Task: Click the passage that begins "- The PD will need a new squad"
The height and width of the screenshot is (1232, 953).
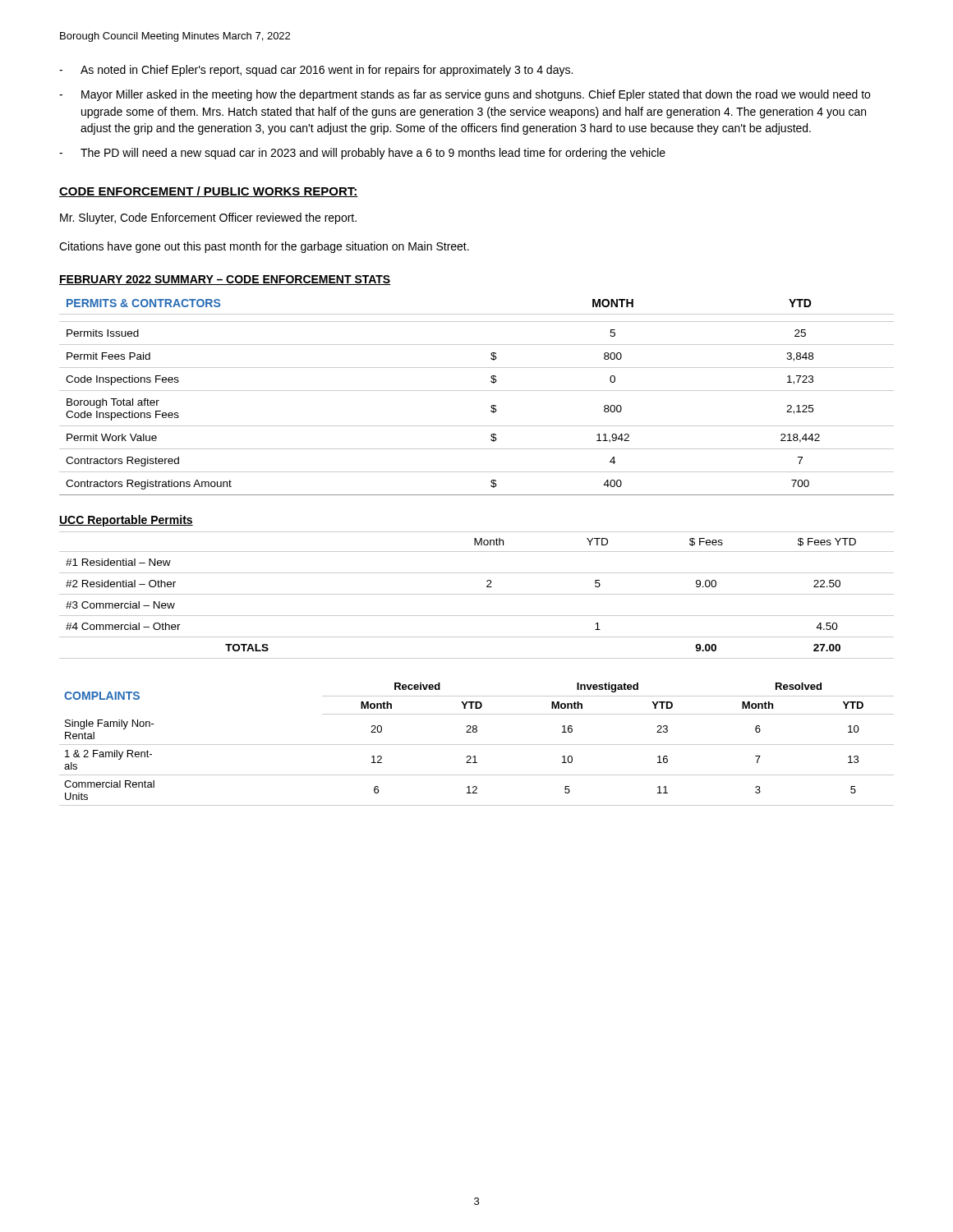Action: click(476, 153)
